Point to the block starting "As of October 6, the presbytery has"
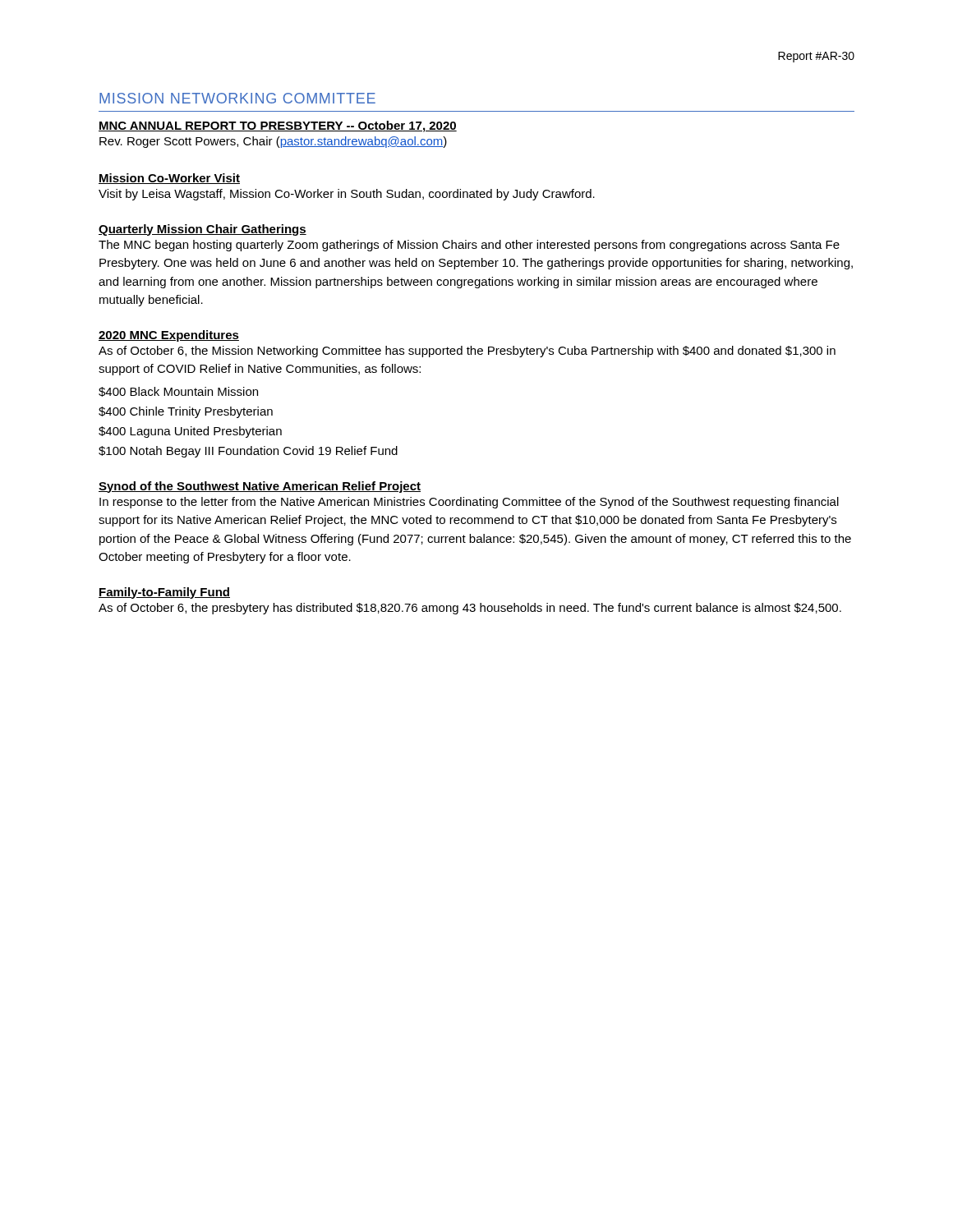The width and height of the screenshot is (953, 1232). coord(476,608)
